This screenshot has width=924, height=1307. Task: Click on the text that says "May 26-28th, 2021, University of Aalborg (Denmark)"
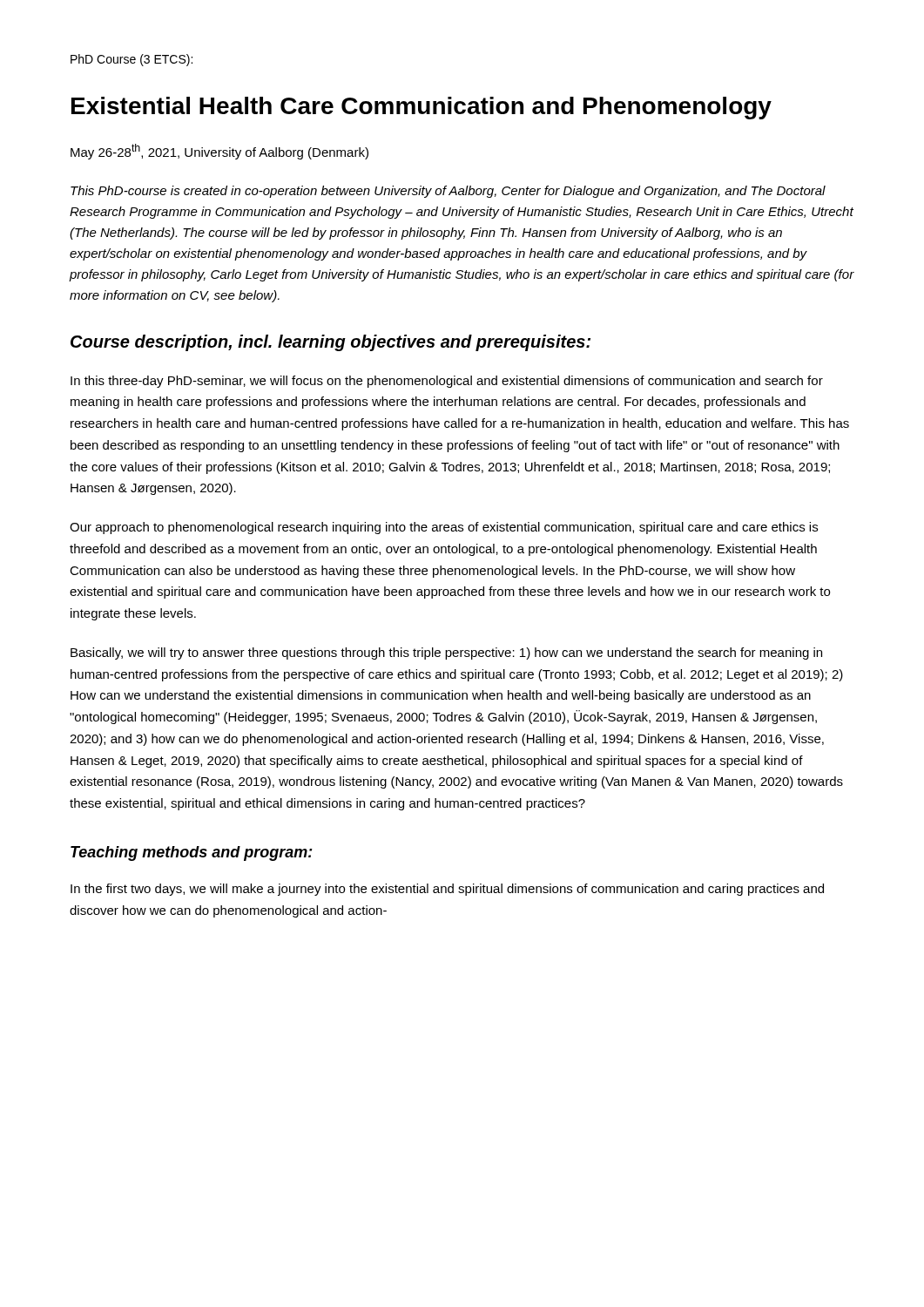pyautogui.click(x=219, y=151)
